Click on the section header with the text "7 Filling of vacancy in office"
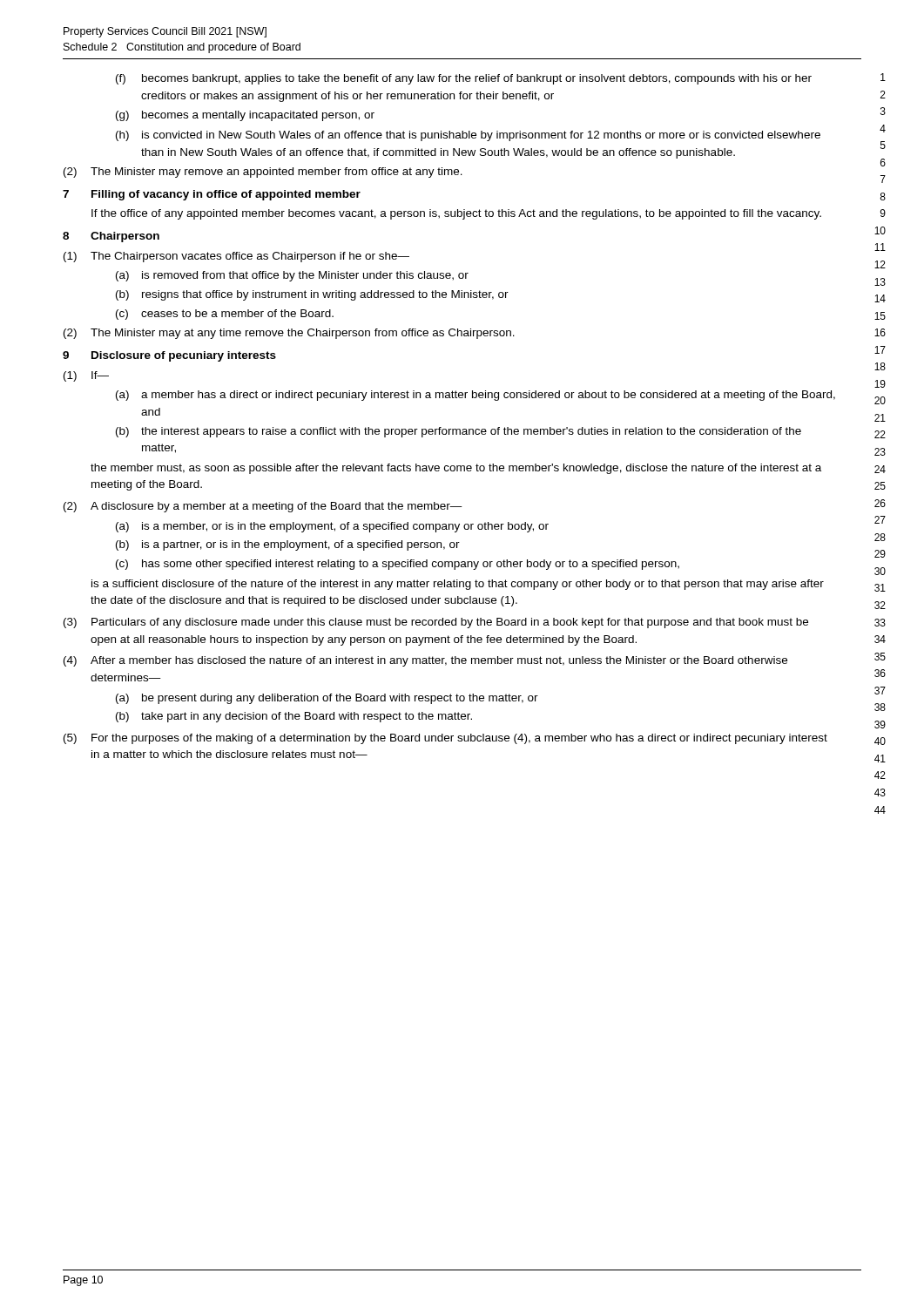924x1307 pixels. point(212,195)
